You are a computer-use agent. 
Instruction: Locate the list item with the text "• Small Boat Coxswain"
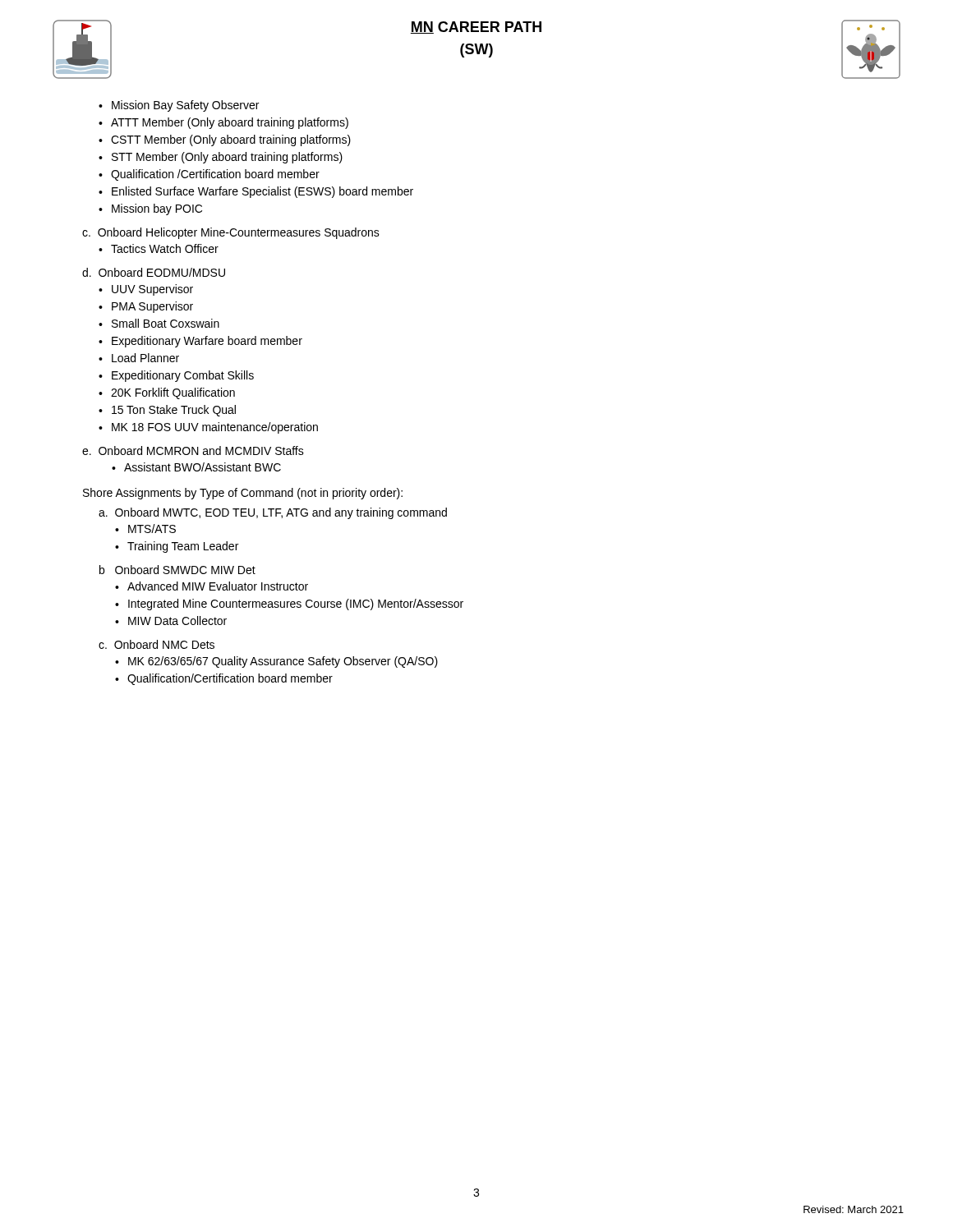pyautogui.click(x=159, y=324)
